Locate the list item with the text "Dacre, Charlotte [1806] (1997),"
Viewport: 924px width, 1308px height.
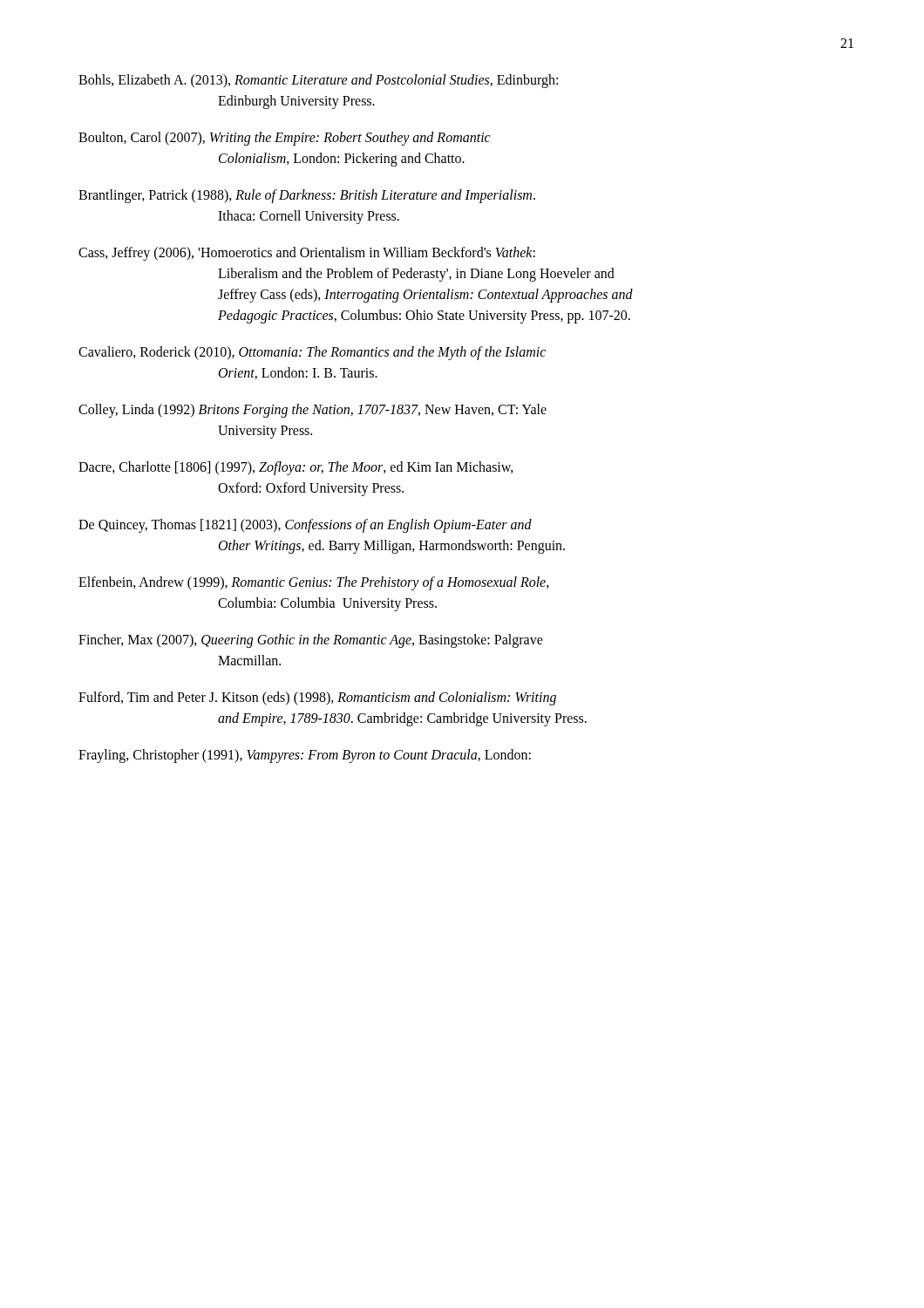coord(296,477)
